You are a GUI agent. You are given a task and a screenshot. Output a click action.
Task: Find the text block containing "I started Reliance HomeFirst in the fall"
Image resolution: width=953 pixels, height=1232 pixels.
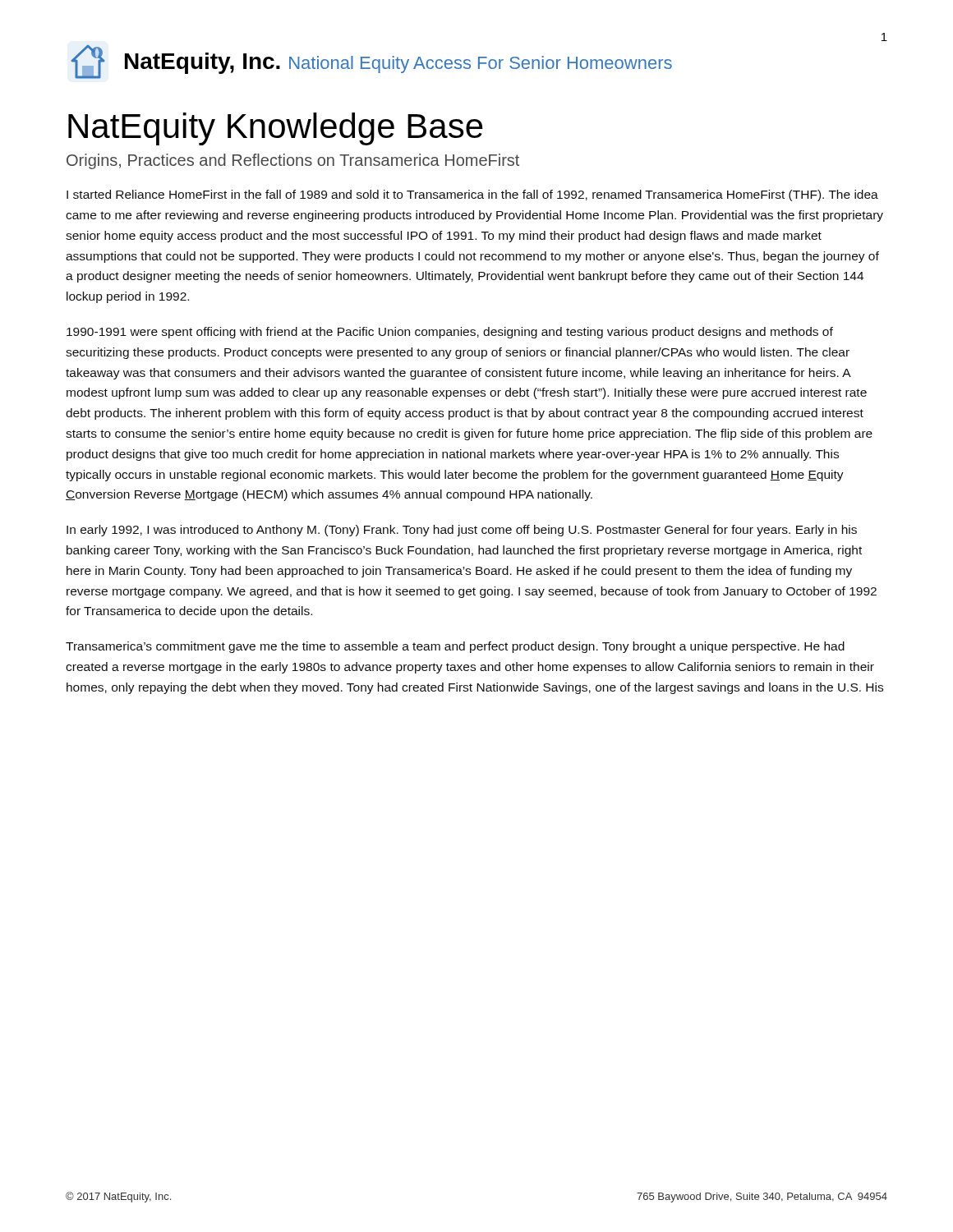(474, 245)
